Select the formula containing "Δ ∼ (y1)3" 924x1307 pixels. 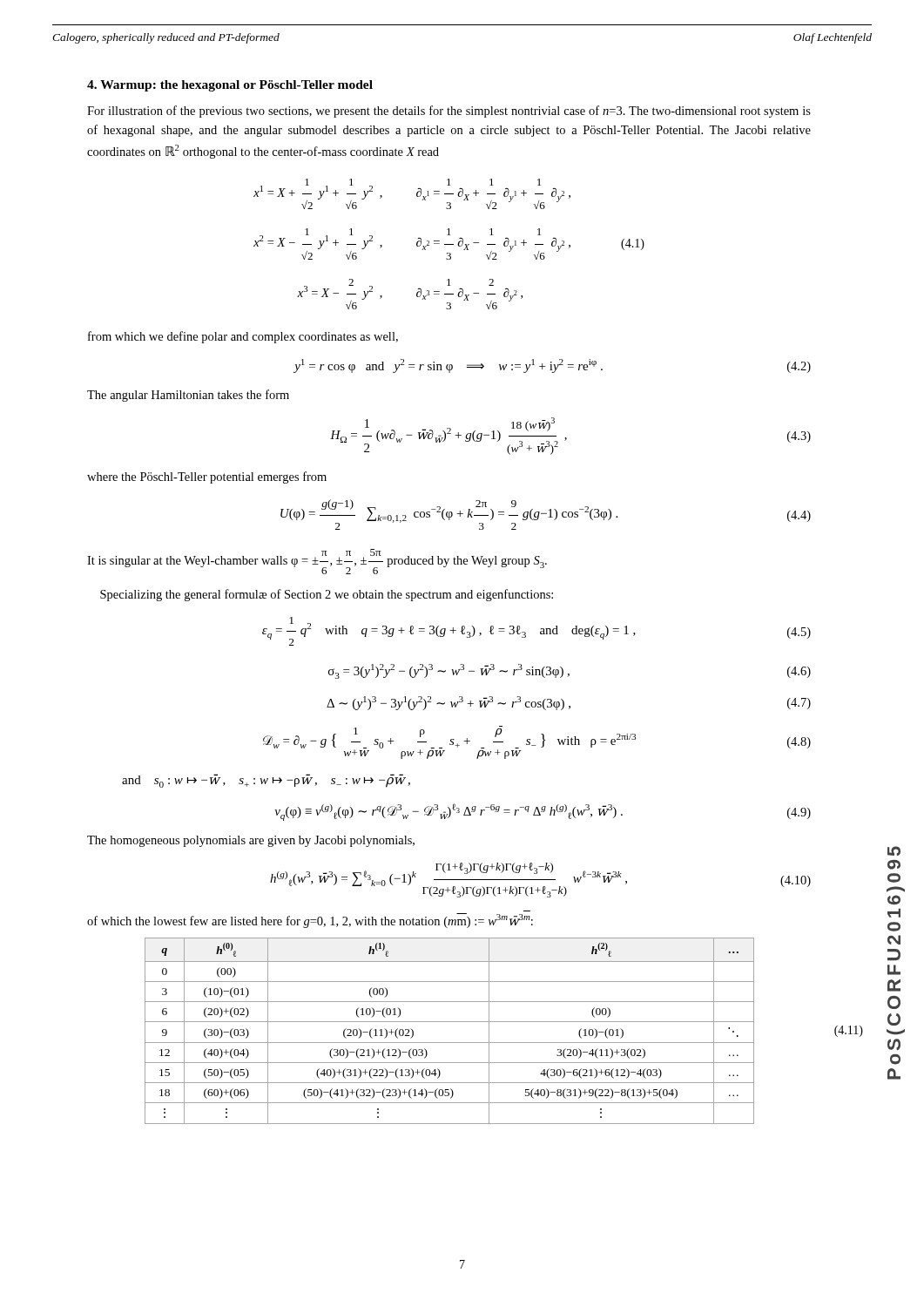(x=569, y=702)
